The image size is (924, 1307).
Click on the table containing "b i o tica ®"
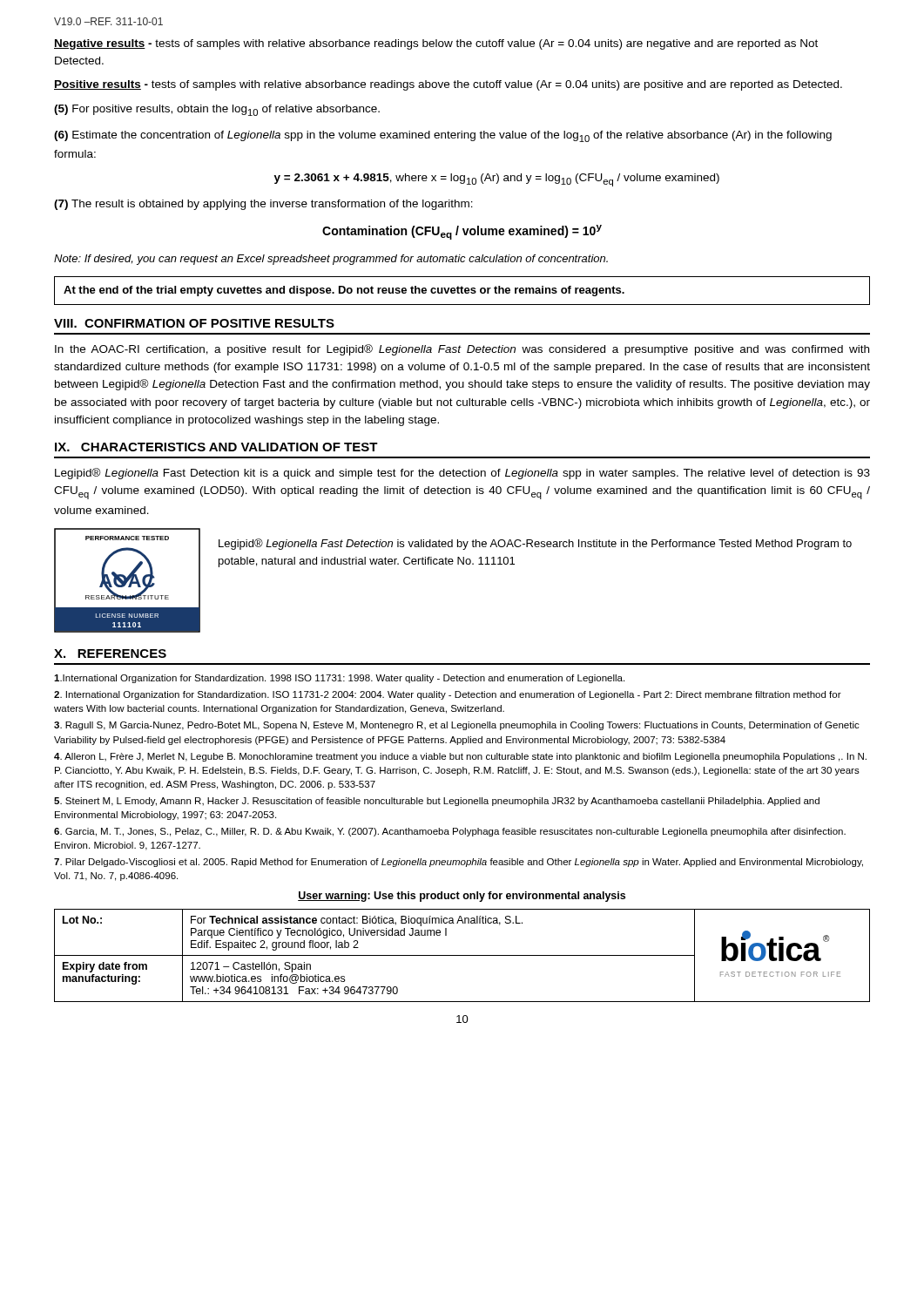coord(462,955)
